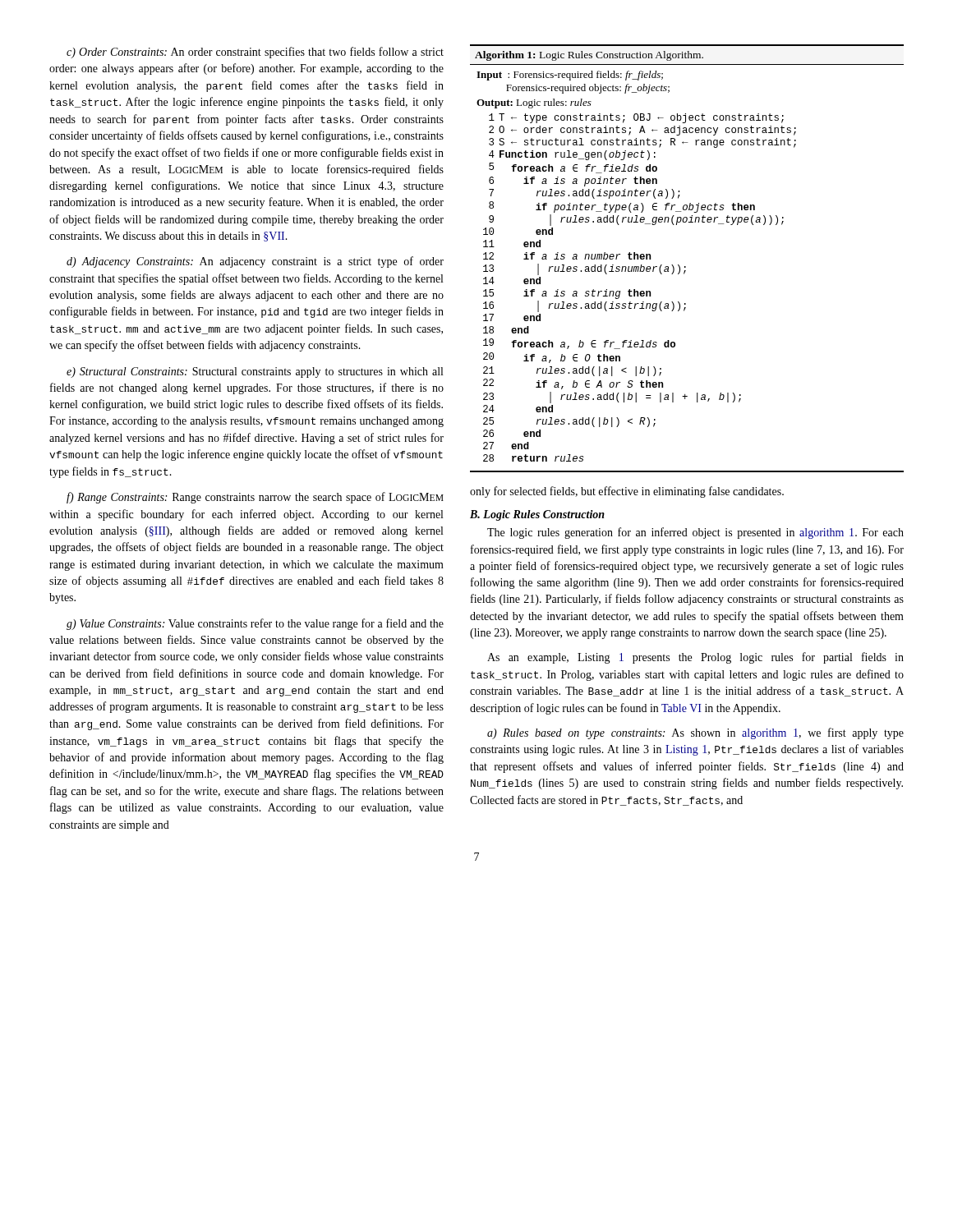Locate the text block with the text "d) Adjacency Constraints: An adjacency constraint"
This screenshot has height=1232, width=953.
246,304
